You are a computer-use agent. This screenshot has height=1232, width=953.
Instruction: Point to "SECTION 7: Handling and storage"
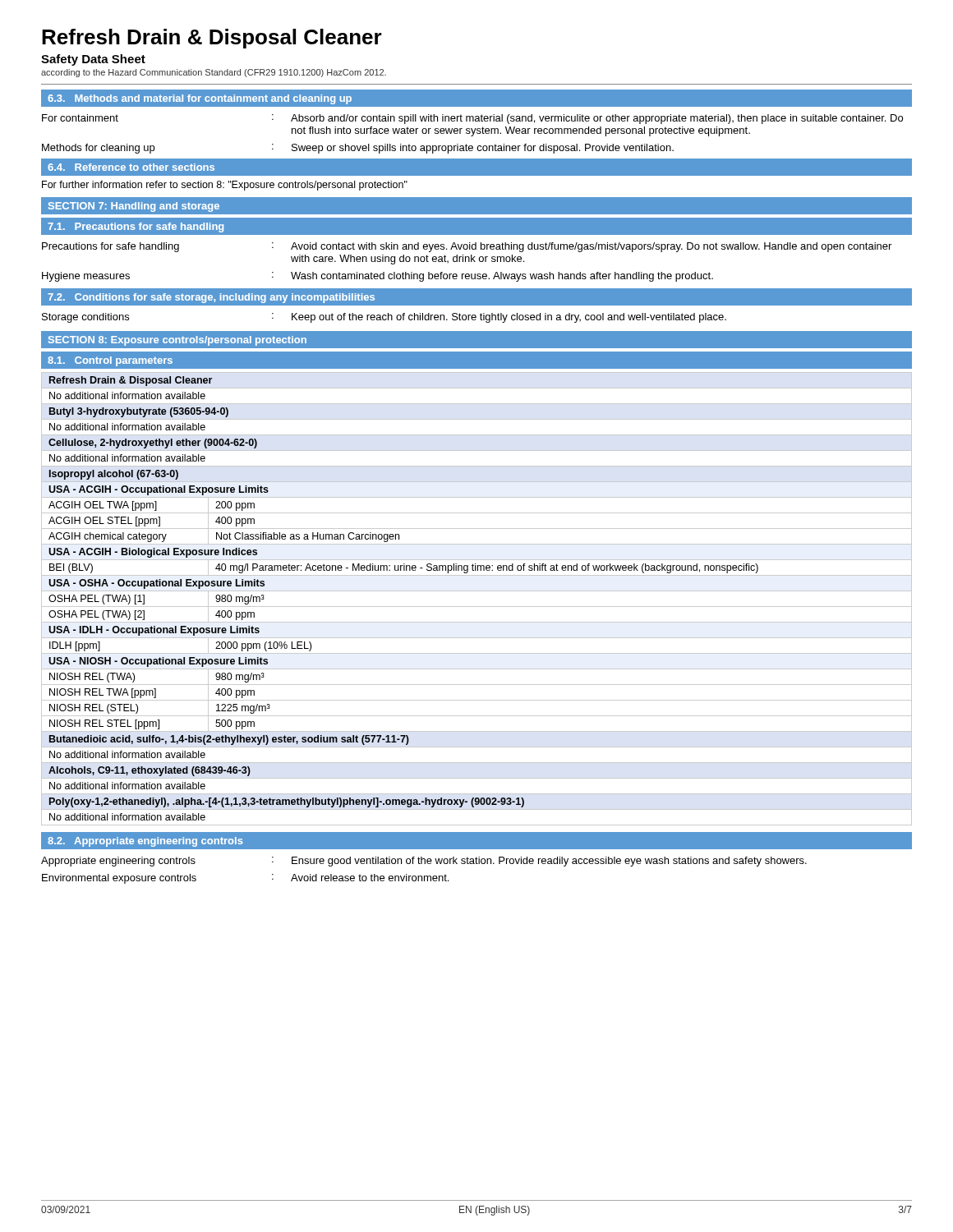pos(476,206)
